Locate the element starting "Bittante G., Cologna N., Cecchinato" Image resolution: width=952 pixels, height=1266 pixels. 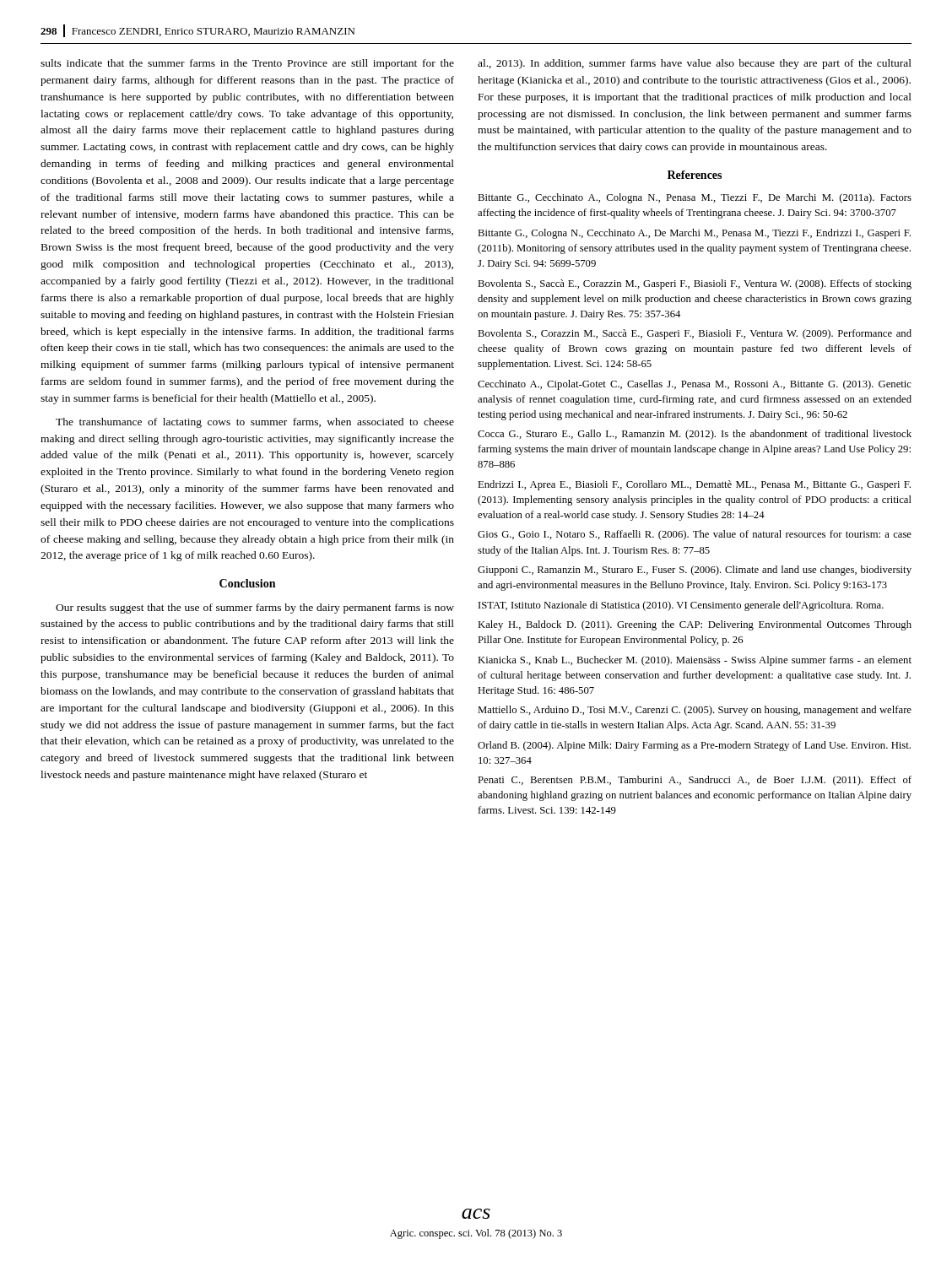[695, 248]
